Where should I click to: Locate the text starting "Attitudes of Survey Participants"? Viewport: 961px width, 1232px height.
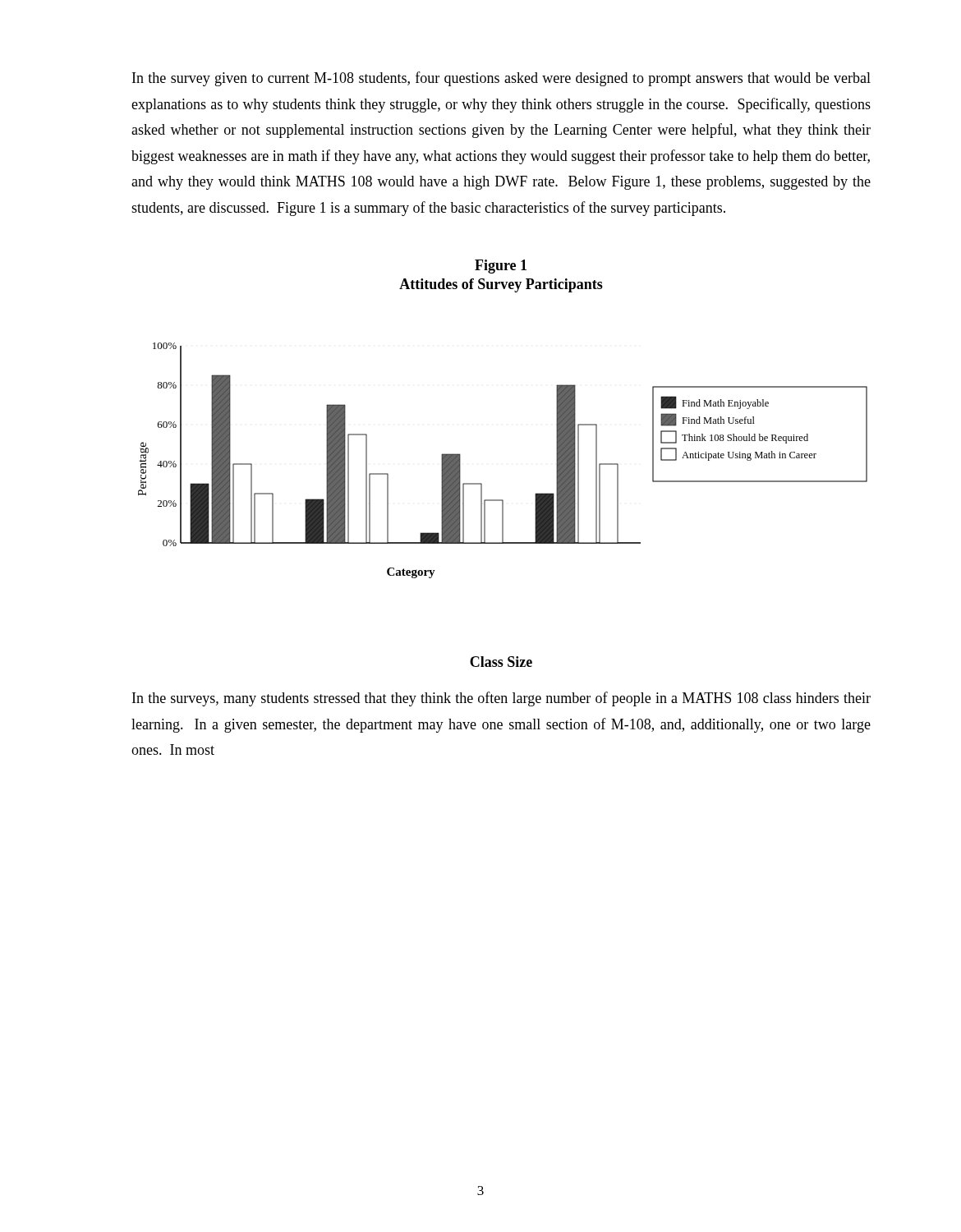click(x=501, y=284)
